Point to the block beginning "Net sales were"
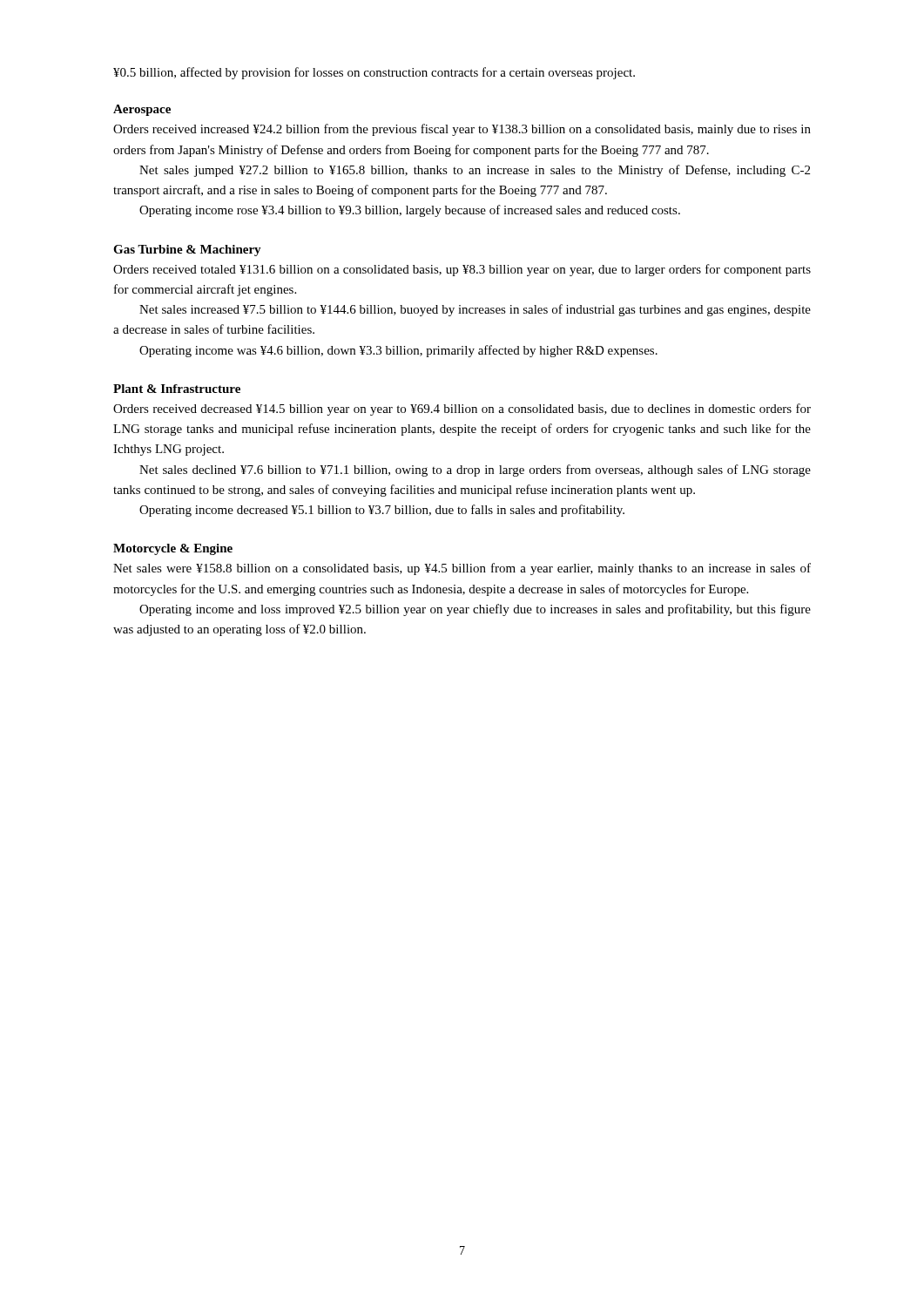 [x=462, y=579]
